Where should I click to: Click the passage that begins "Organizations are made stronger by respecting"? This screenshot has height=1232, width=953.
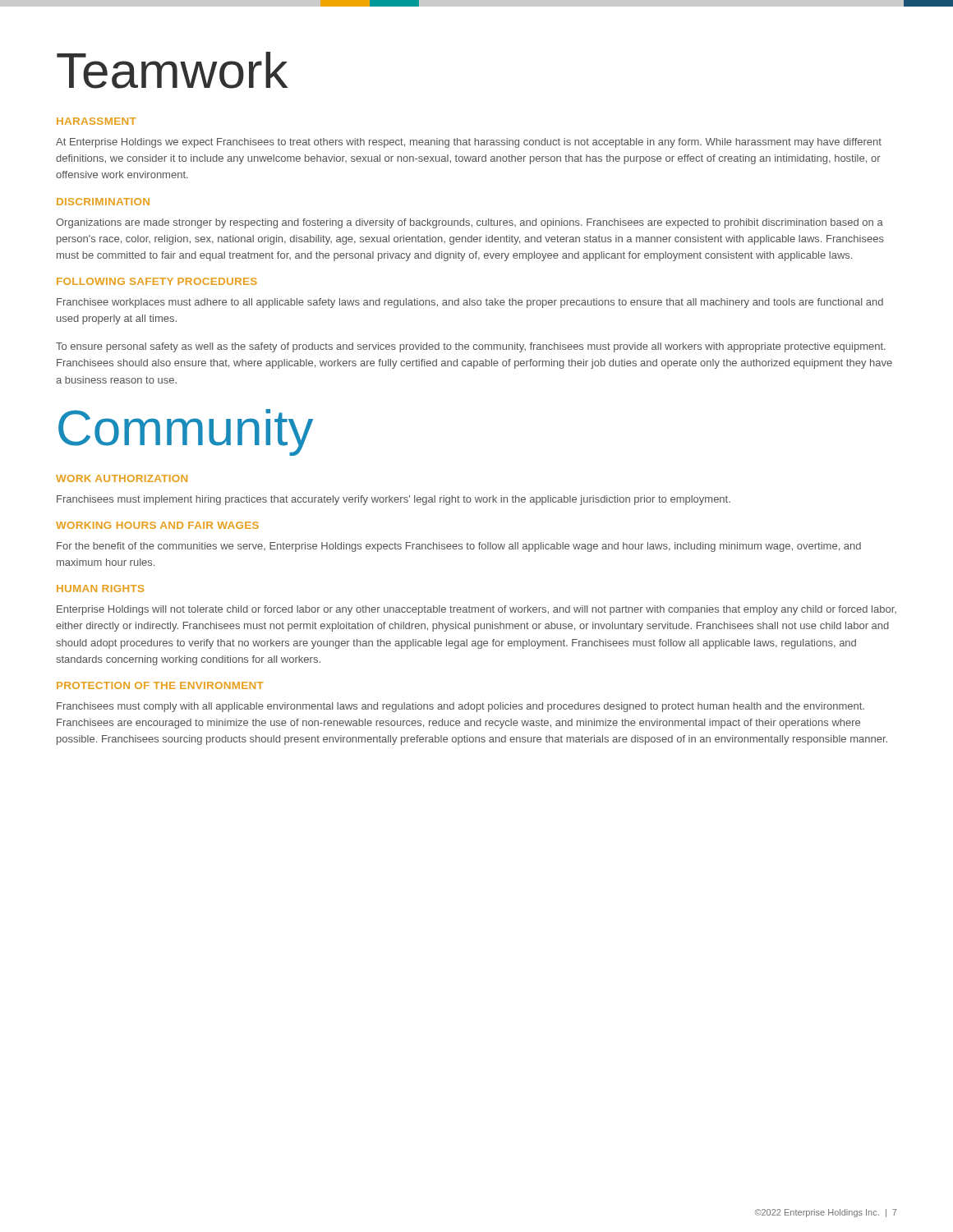coord(476,239)
